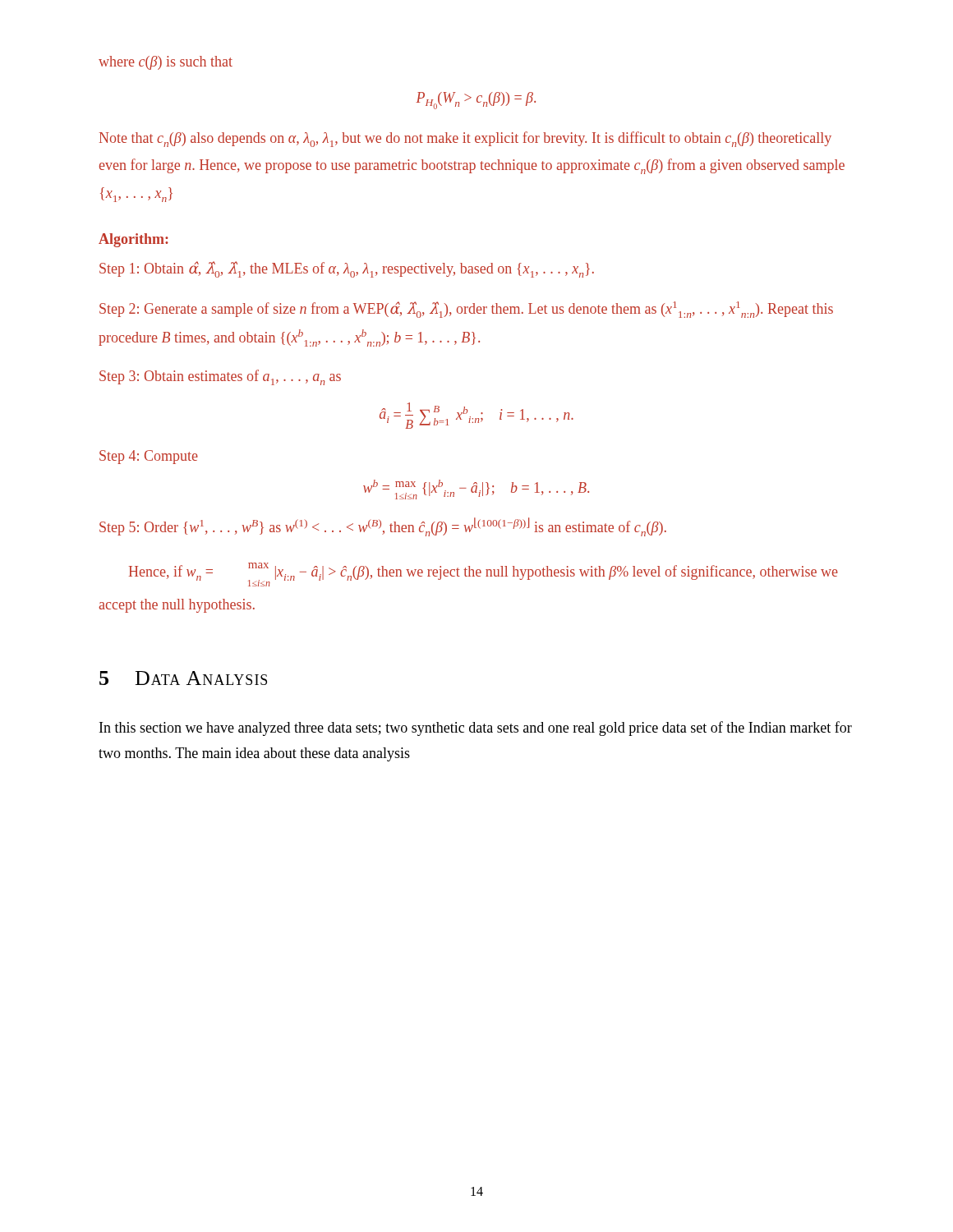This screenshot has width=953, height=1232.
Task: Click on the list item that says "Step 2: Generate"
Action: tap(466, 323)
